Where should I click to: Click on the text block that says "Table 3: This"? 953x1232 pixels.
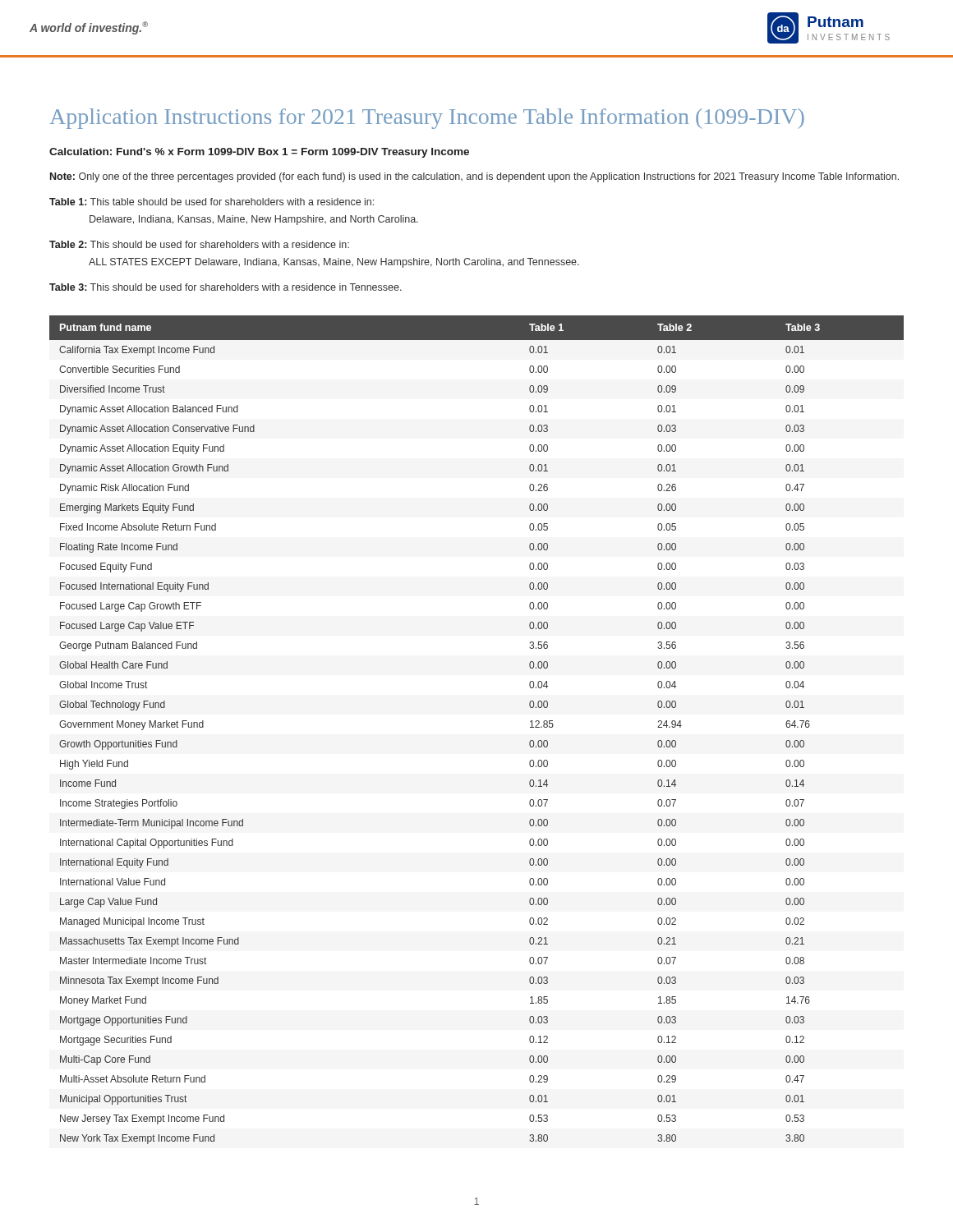226,287
